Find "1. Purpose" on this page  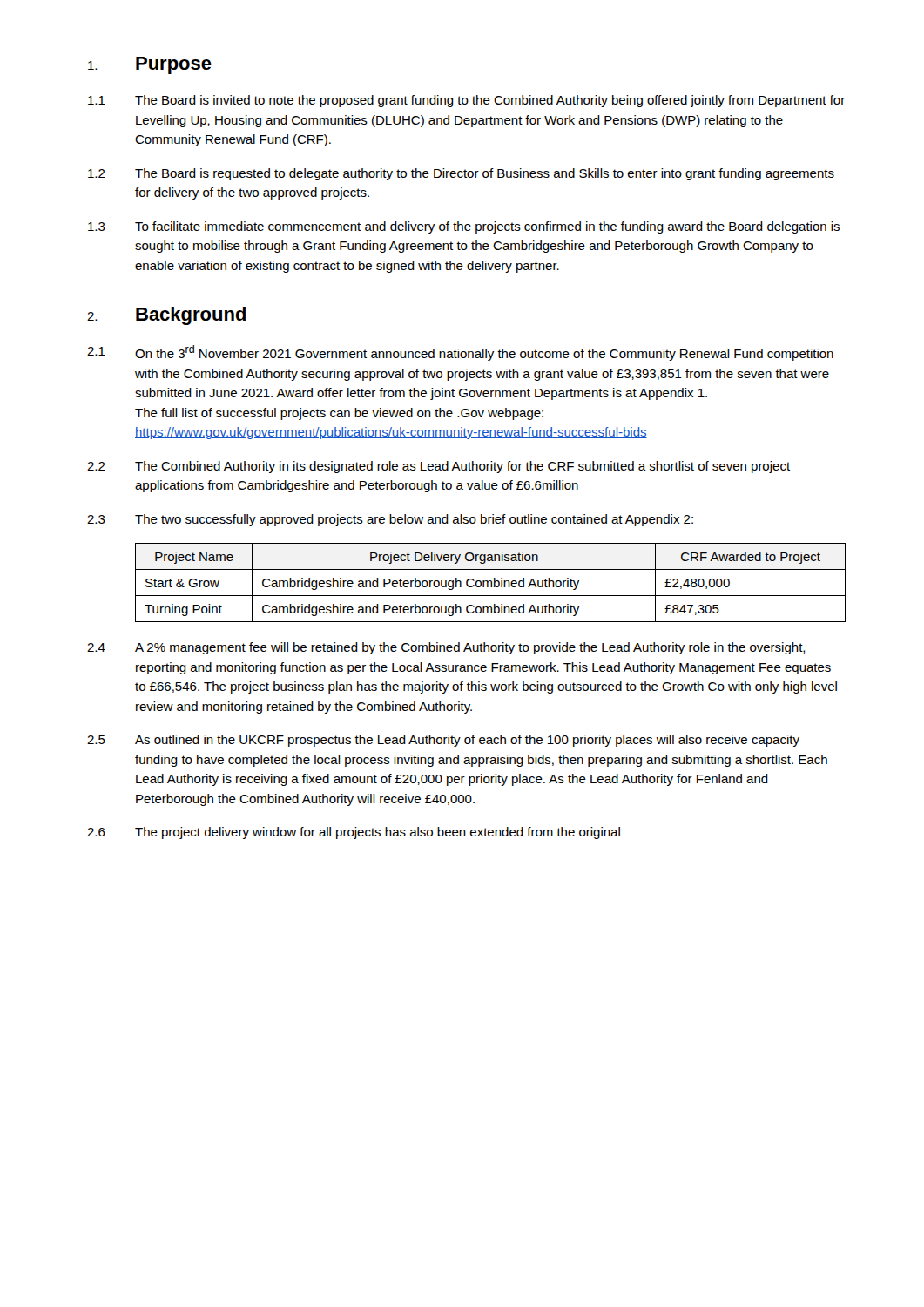point(149,64)
